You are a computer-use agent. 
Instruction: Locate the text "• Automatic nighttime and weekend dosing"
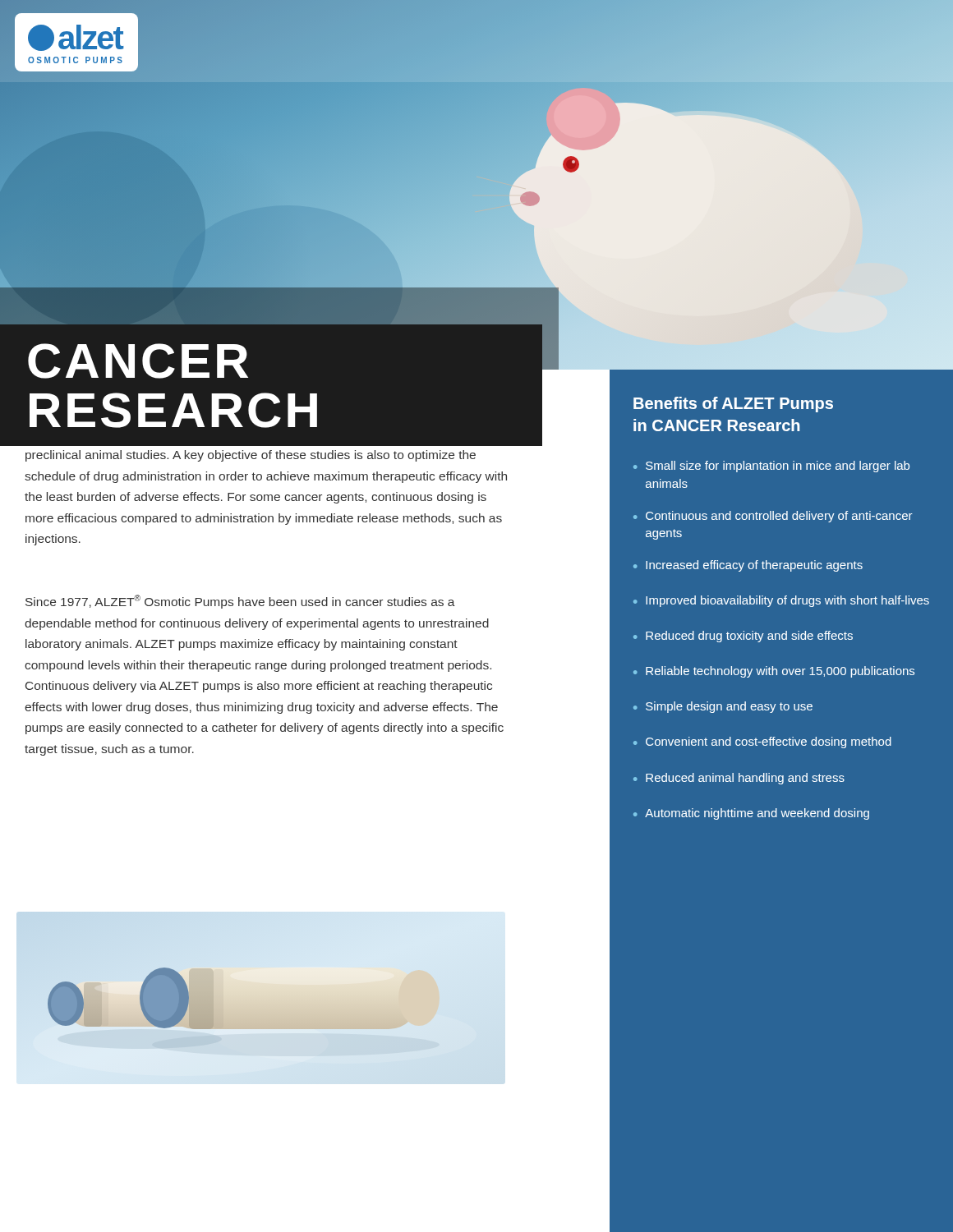pos(751,814)
